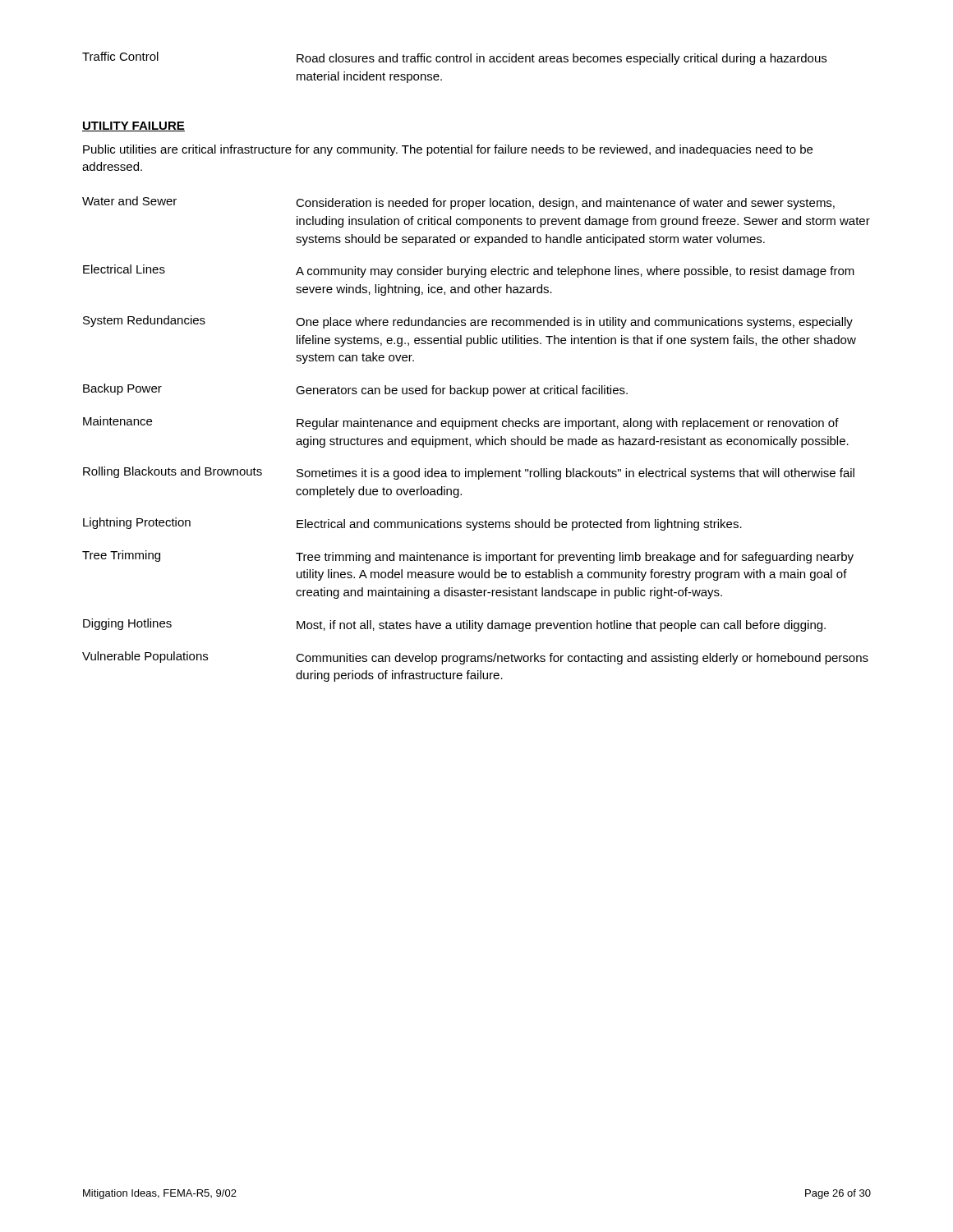Find the block on this page that starts "Public utilities are critical infrastructure for"
953x1232 pixels.
448,158
